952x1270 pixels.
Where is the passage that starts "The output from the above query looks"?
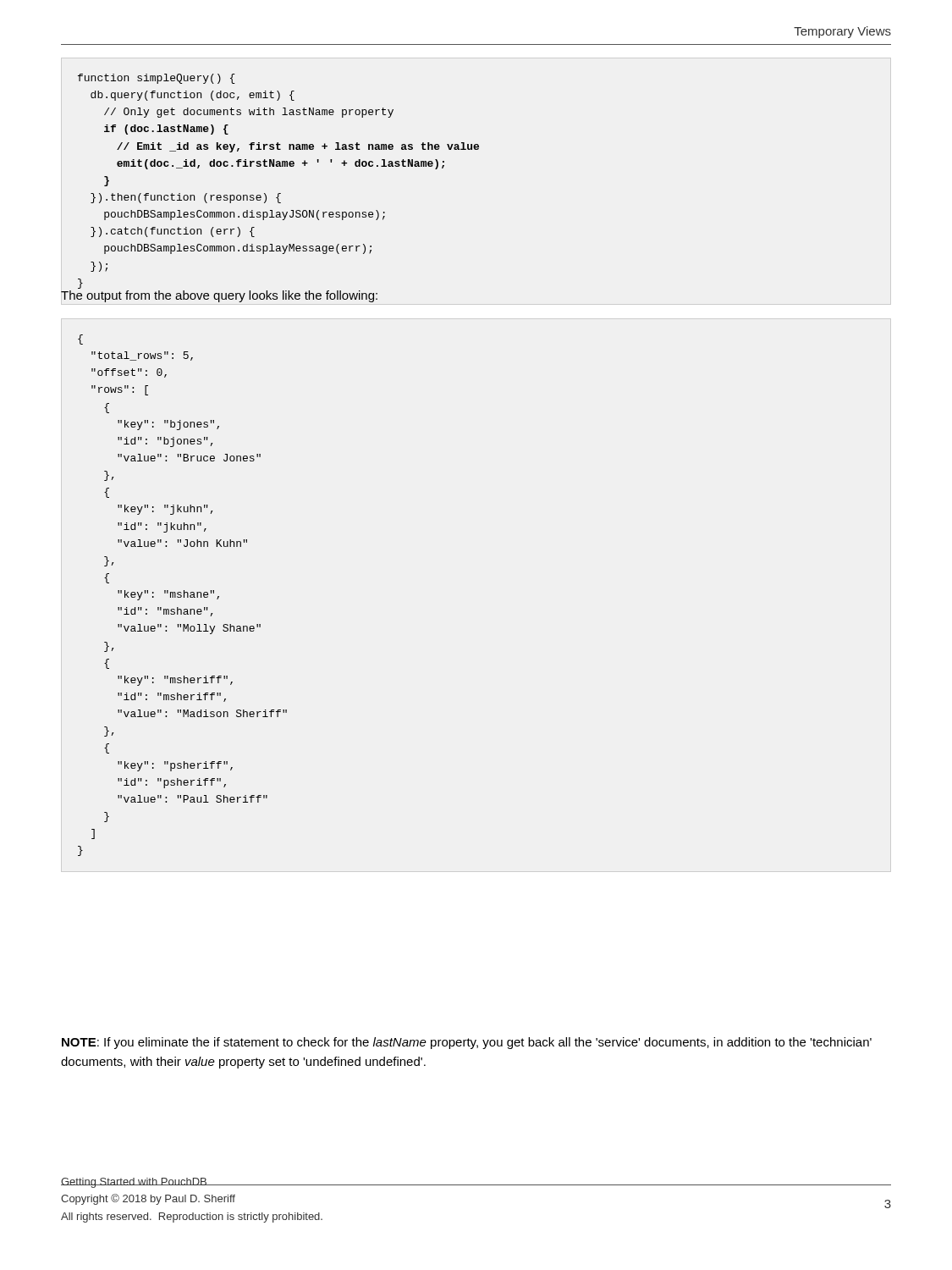coord(220,295)
